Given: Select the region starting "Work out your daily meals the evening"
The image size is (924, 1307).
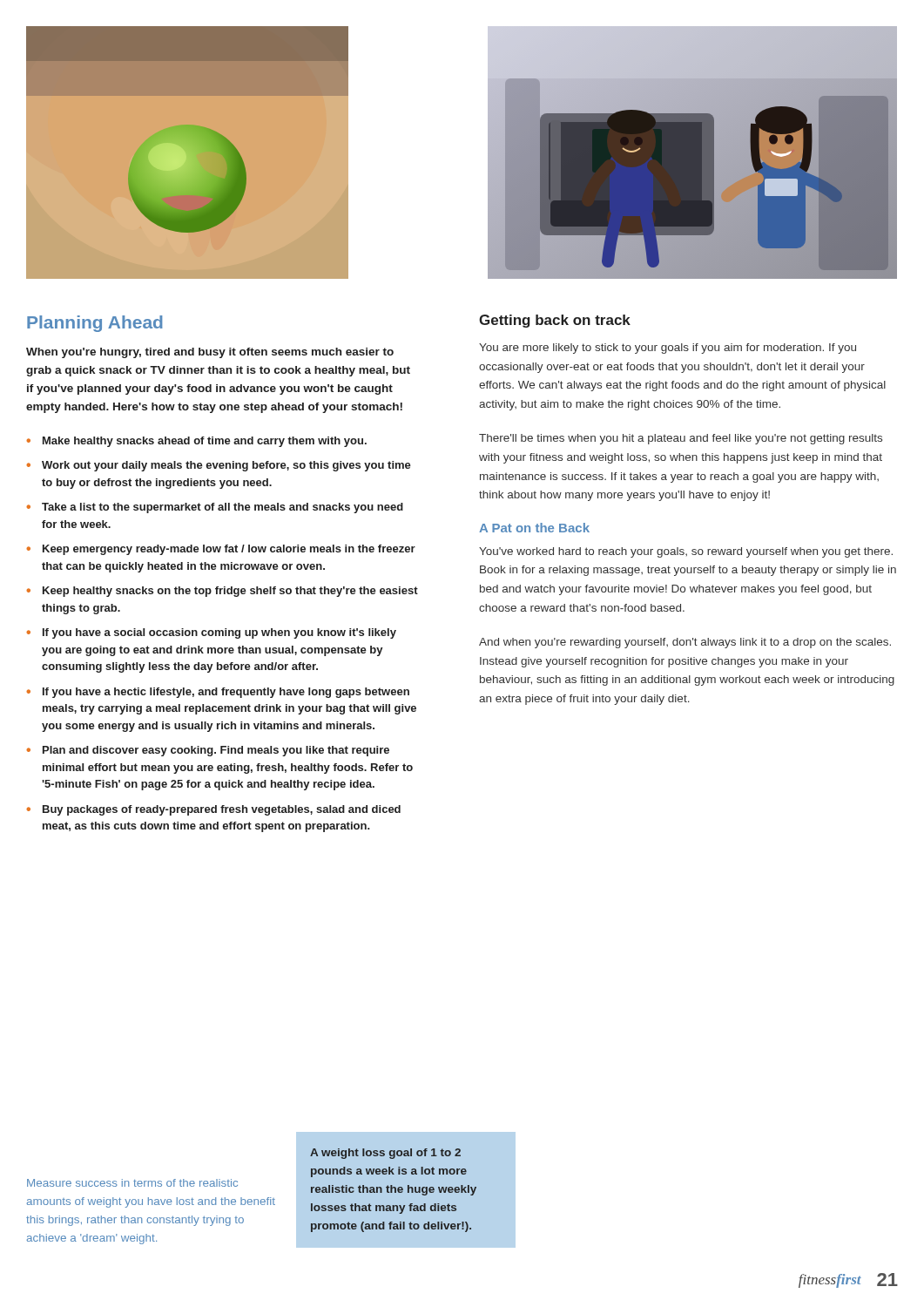Looking at the screenshot, I should (226, 474).
